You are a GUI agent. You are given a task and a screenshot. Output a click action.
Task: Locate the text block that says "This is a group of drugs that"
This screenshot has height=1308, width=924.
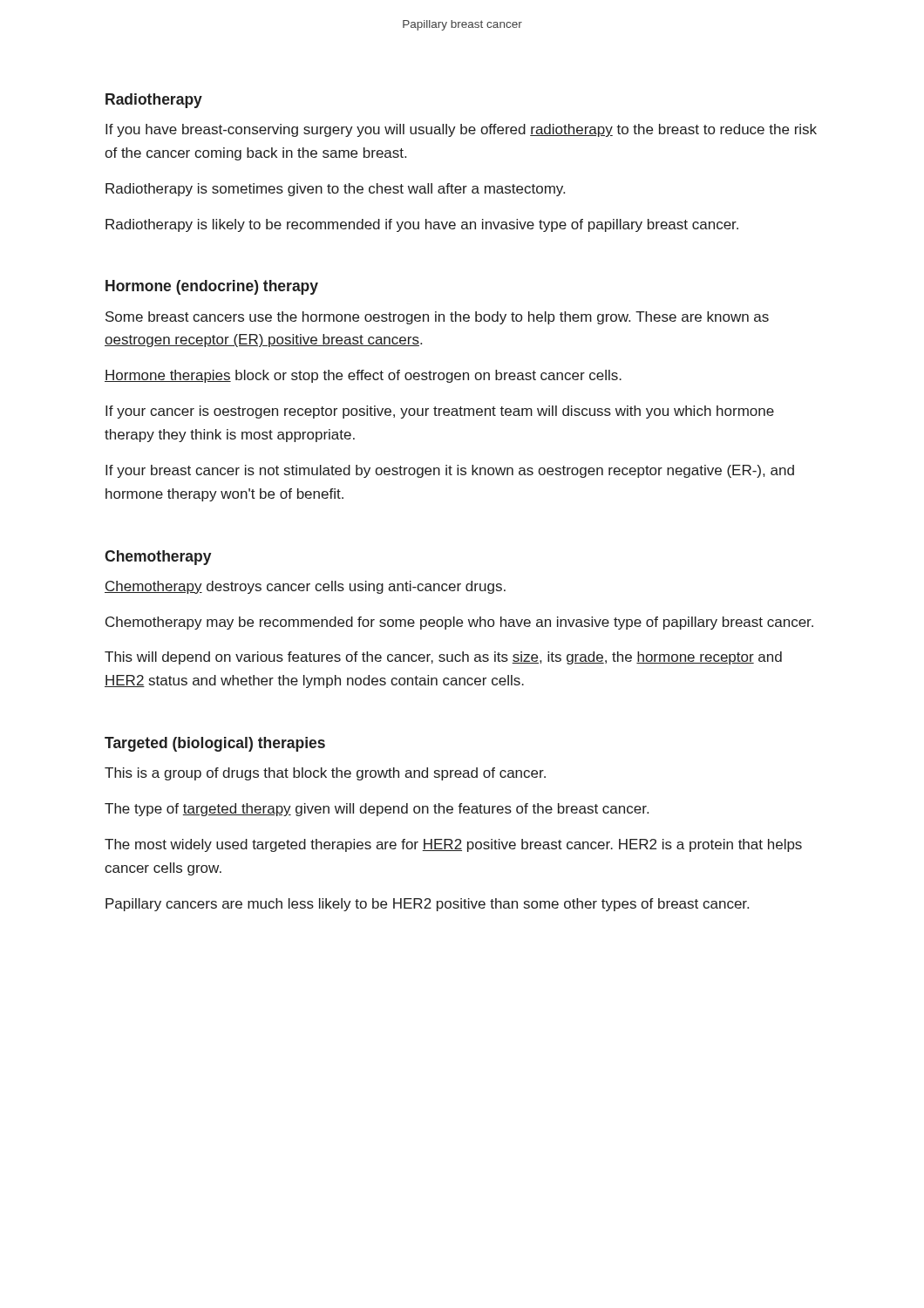pyautogui.click(x=326, y=773)
